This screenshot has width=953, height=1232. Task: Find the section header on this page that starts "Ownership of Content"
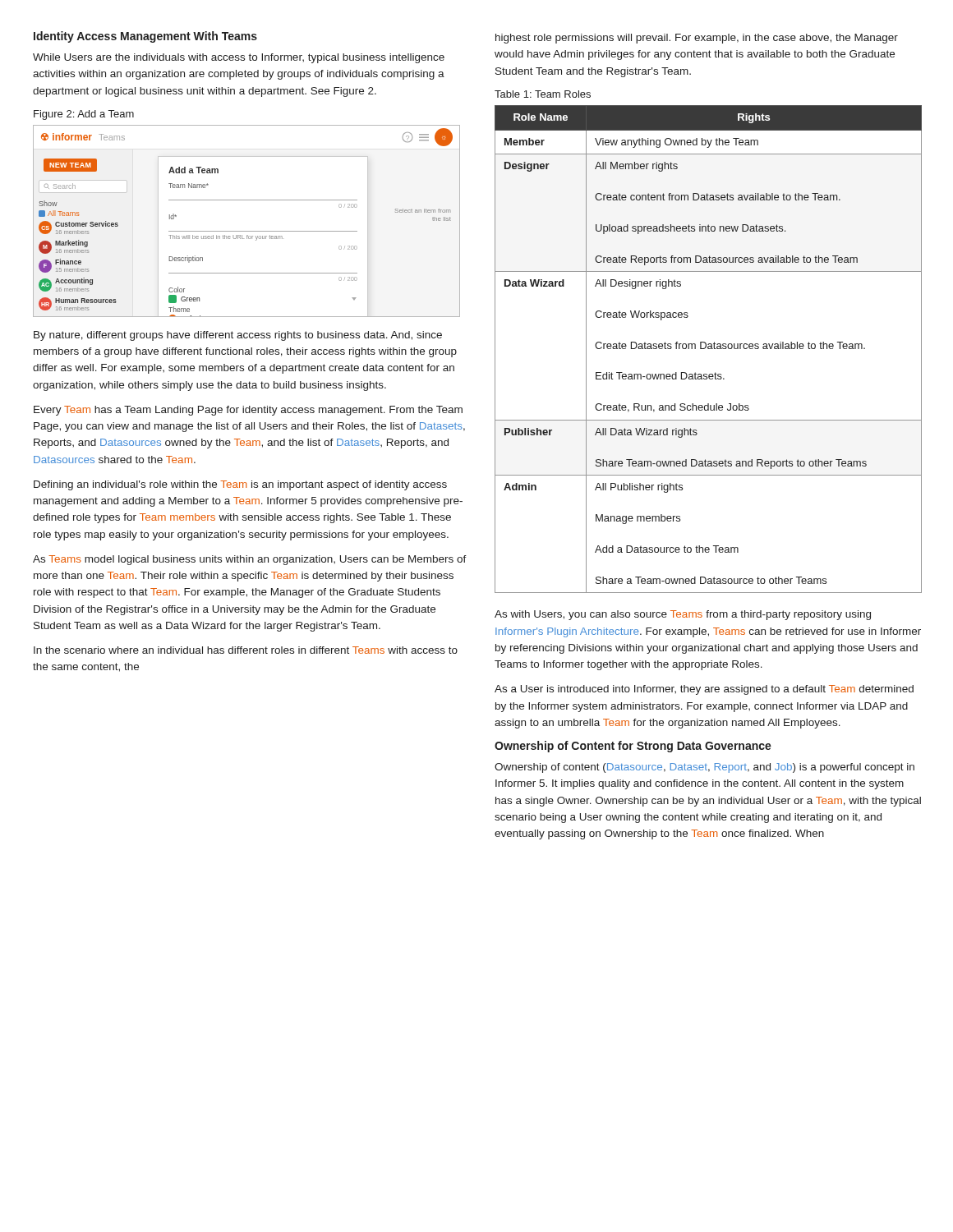pyautogui.click(x=633, y=746)
